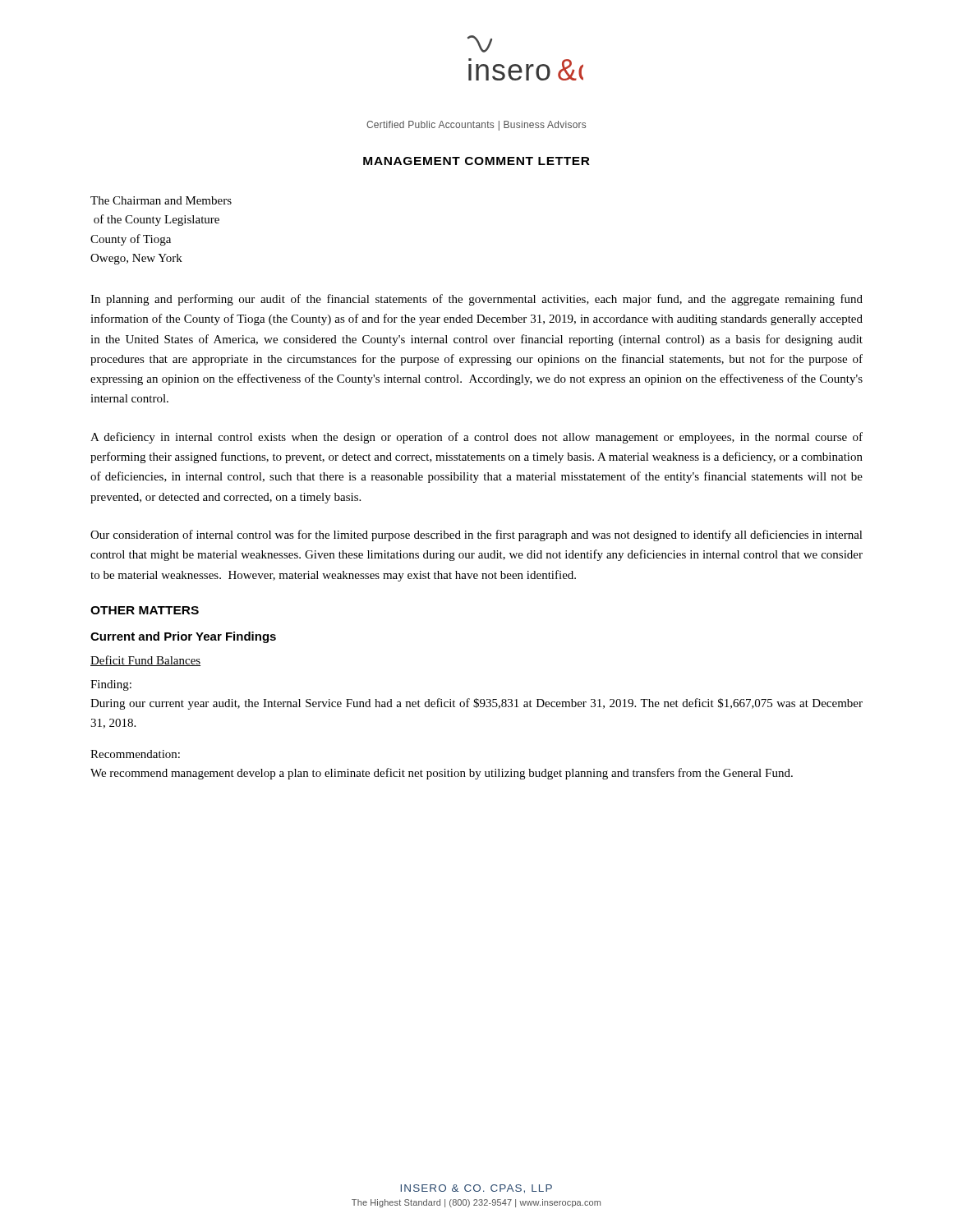Find the text block starting "OTHER MATTERS"
Image resolution: width=953 pixels, height=1232 pixels.
click(x=145, y=610)
